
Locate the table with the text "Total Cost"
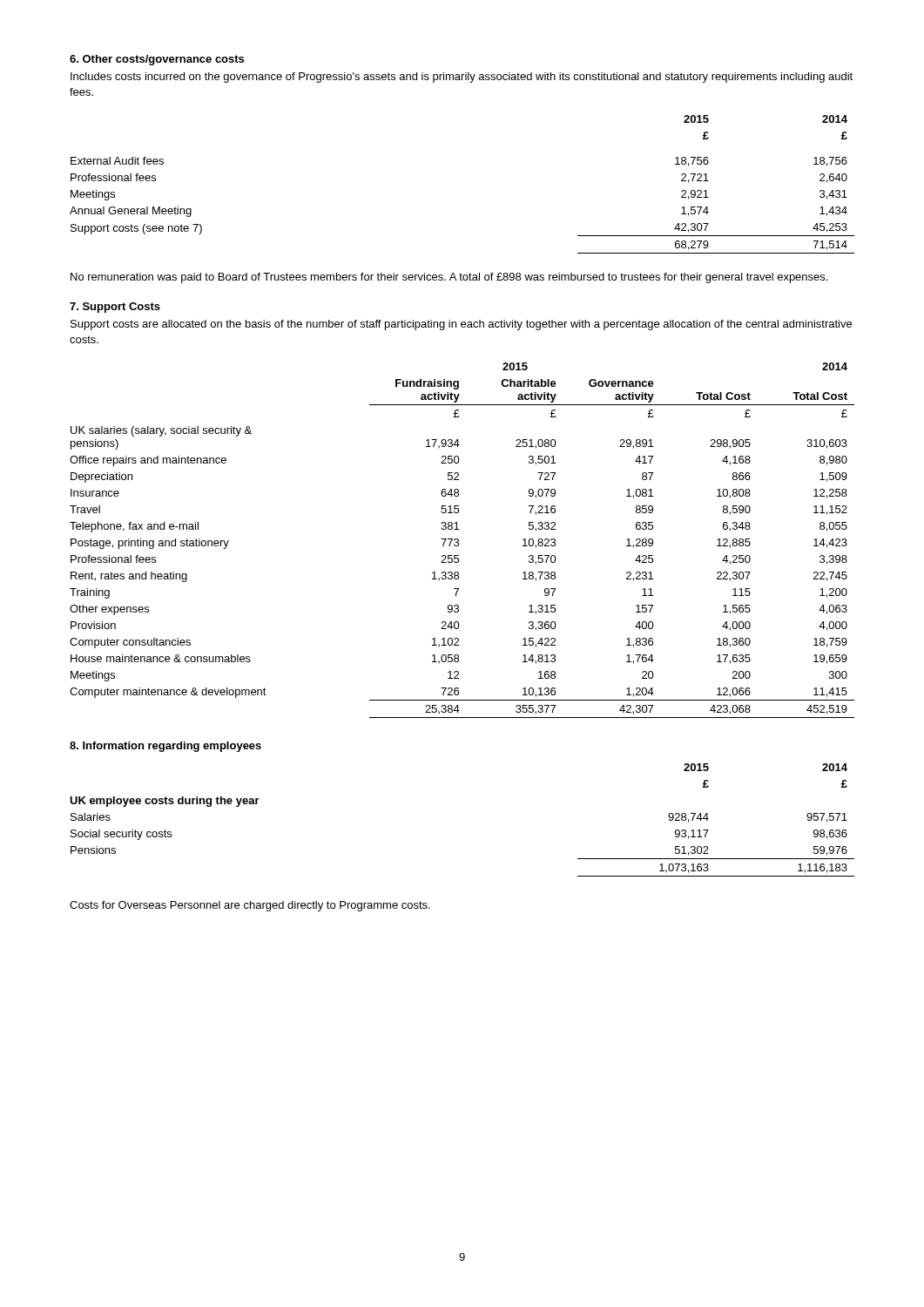point(462,538)
